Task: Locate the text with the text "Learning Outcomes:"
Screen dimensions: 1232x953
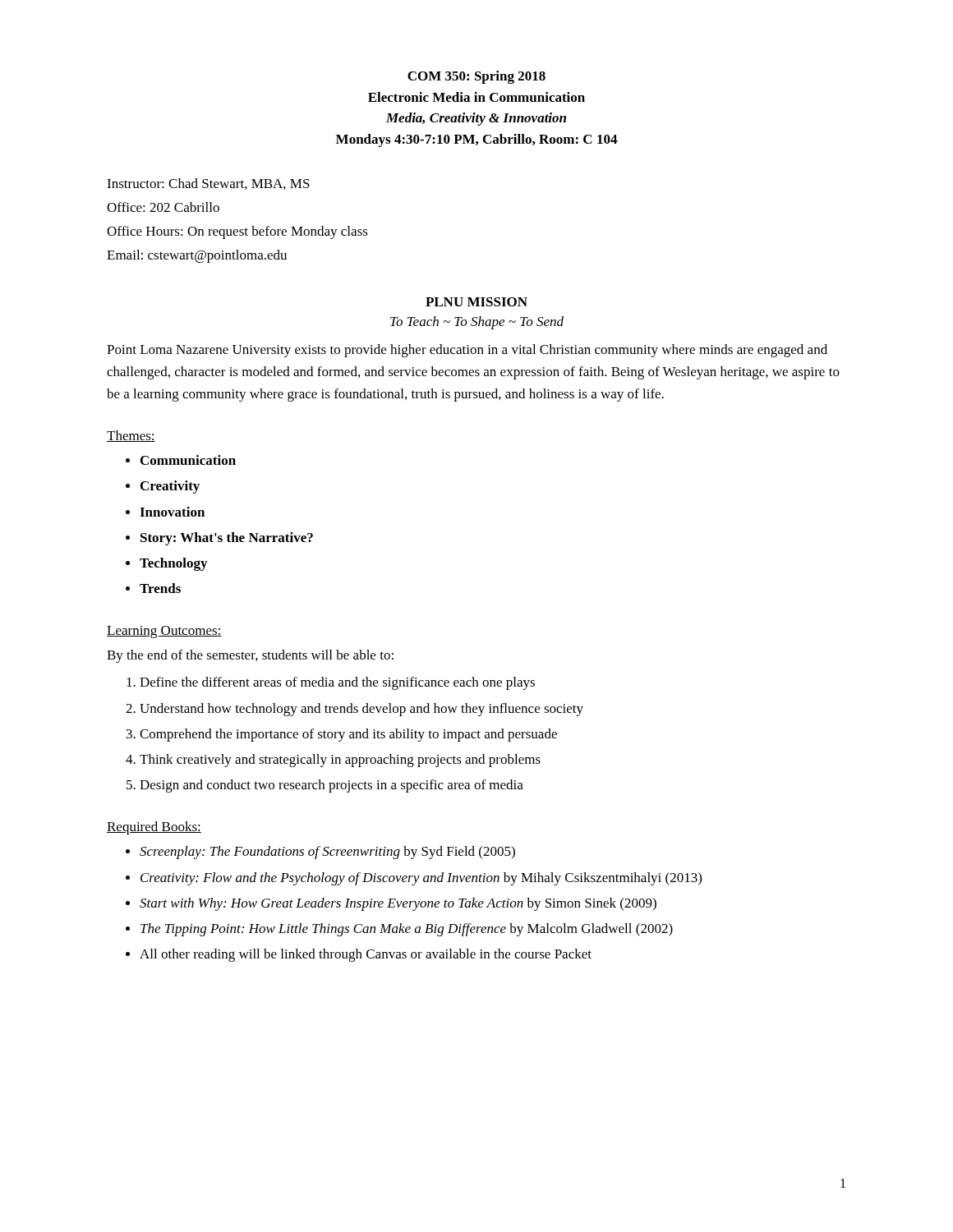Action: [x=164, y=631]
